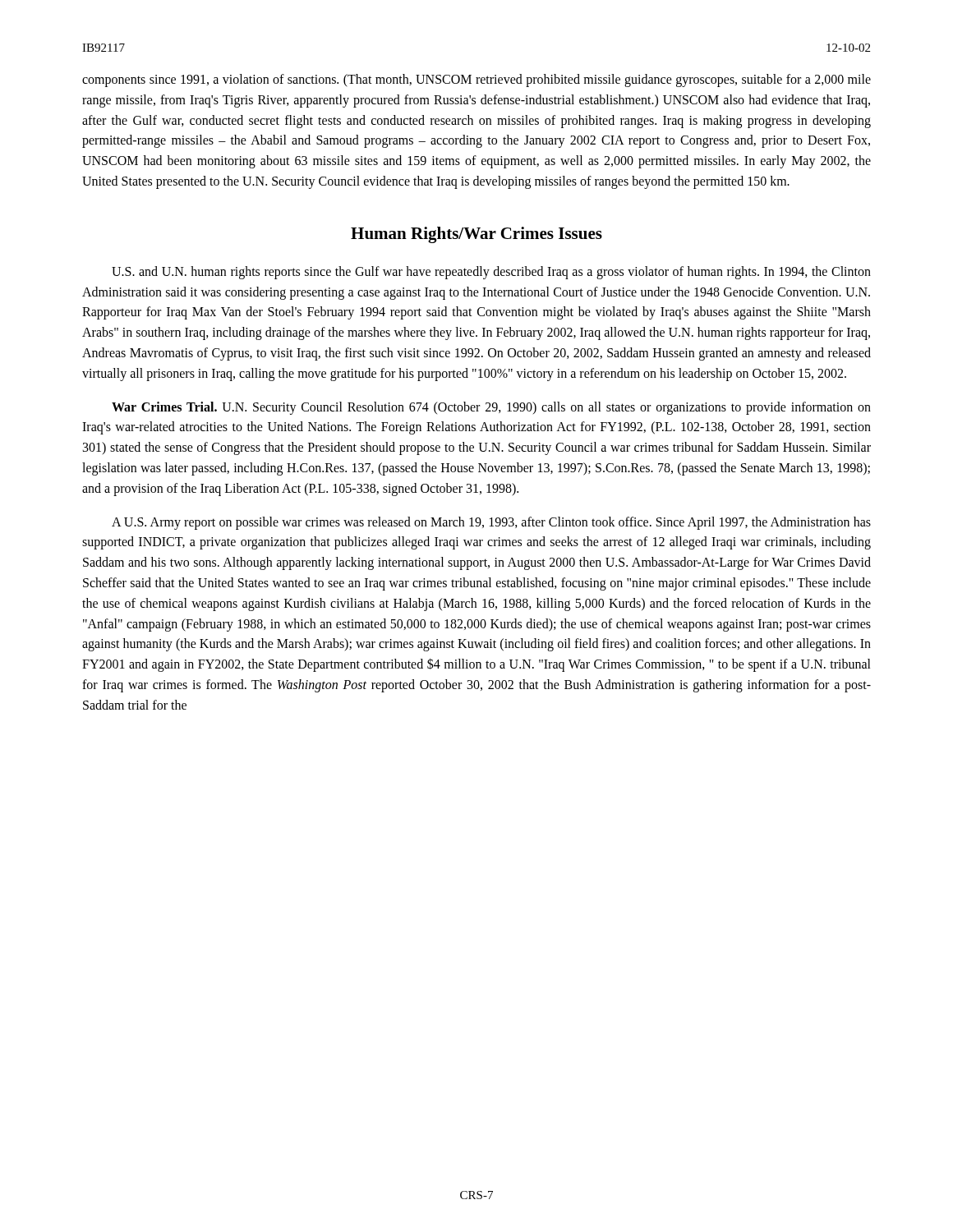
Task: Find the block on this page that starts "A U.S. Army report on possible war crimes"
Action: (x=476, y=613)
